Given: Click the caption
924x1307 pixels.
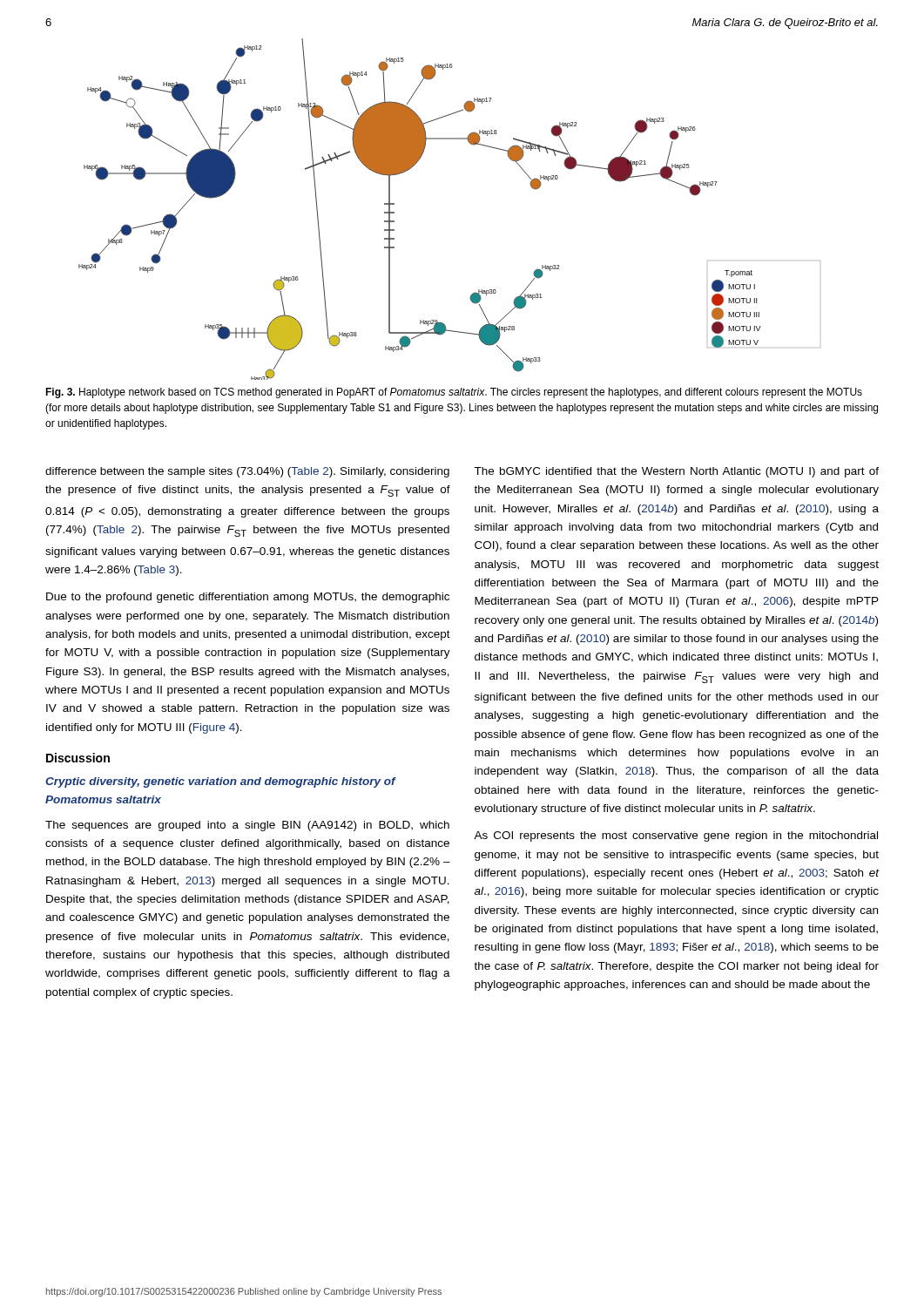Looking at the screenshot, I should (462, 408).
